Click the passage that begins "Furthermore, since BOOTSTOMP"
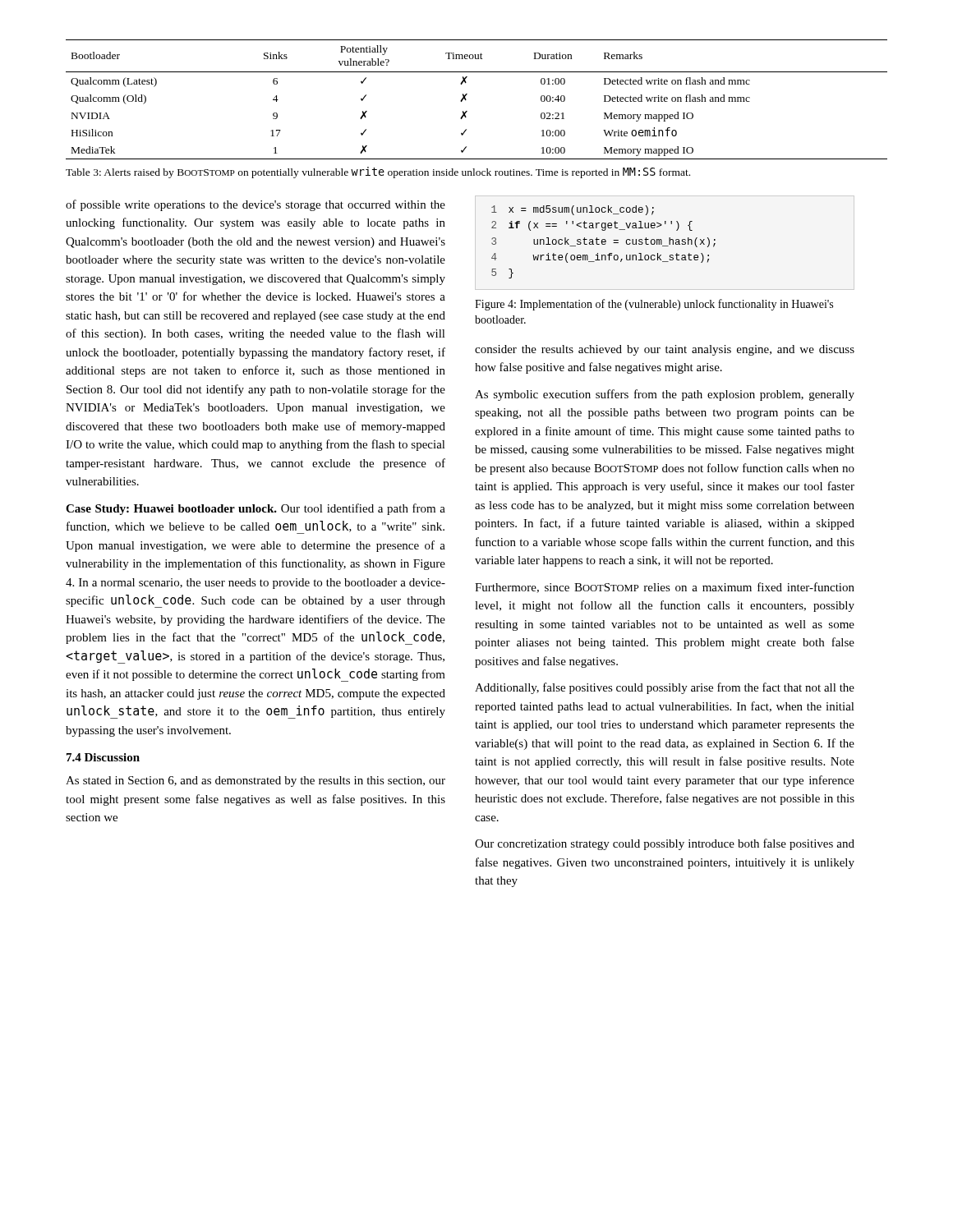 coord(665,624)
